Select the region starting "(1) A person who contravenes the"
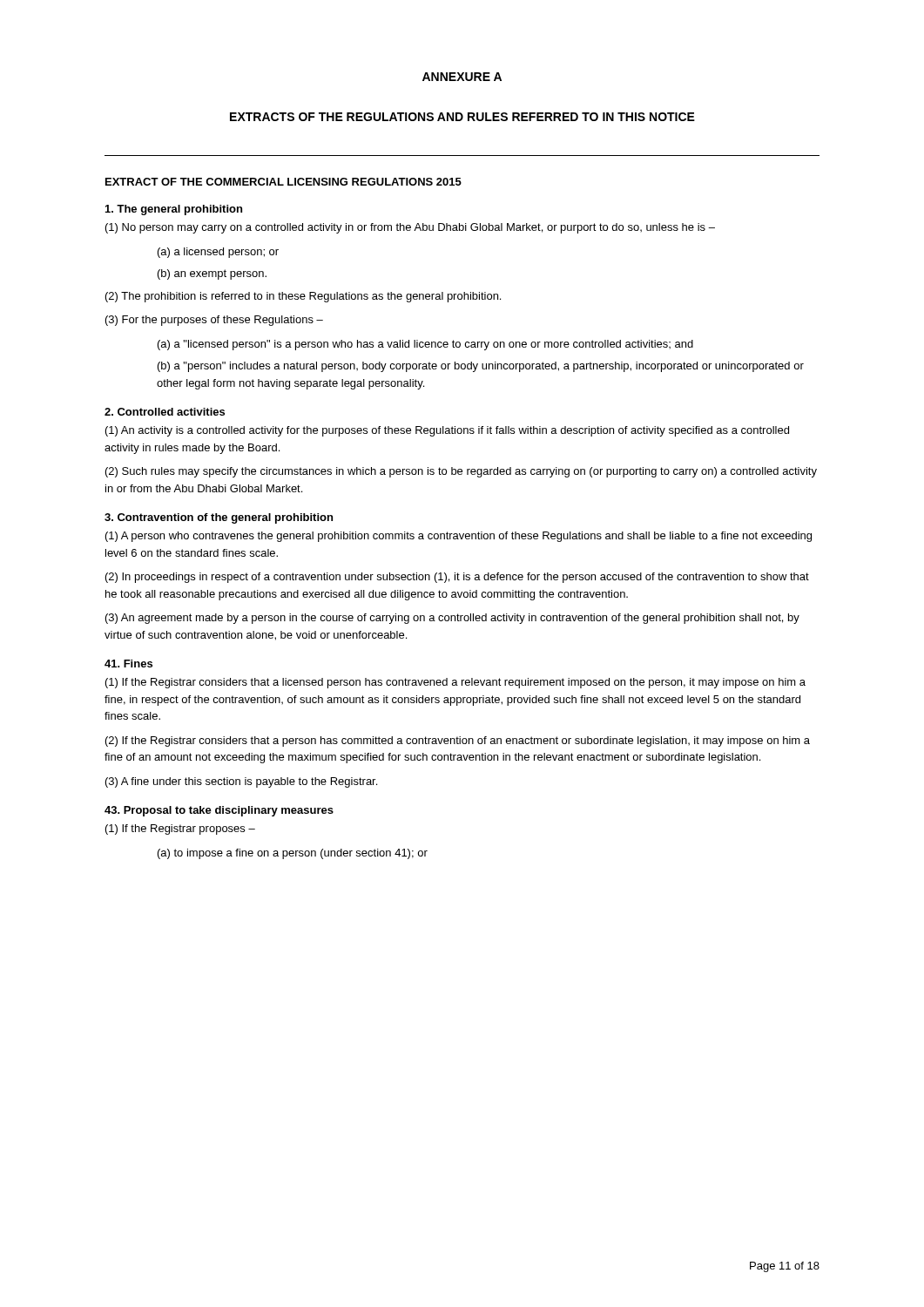Viewport: 924px width, 1307px height. (459, 544)
